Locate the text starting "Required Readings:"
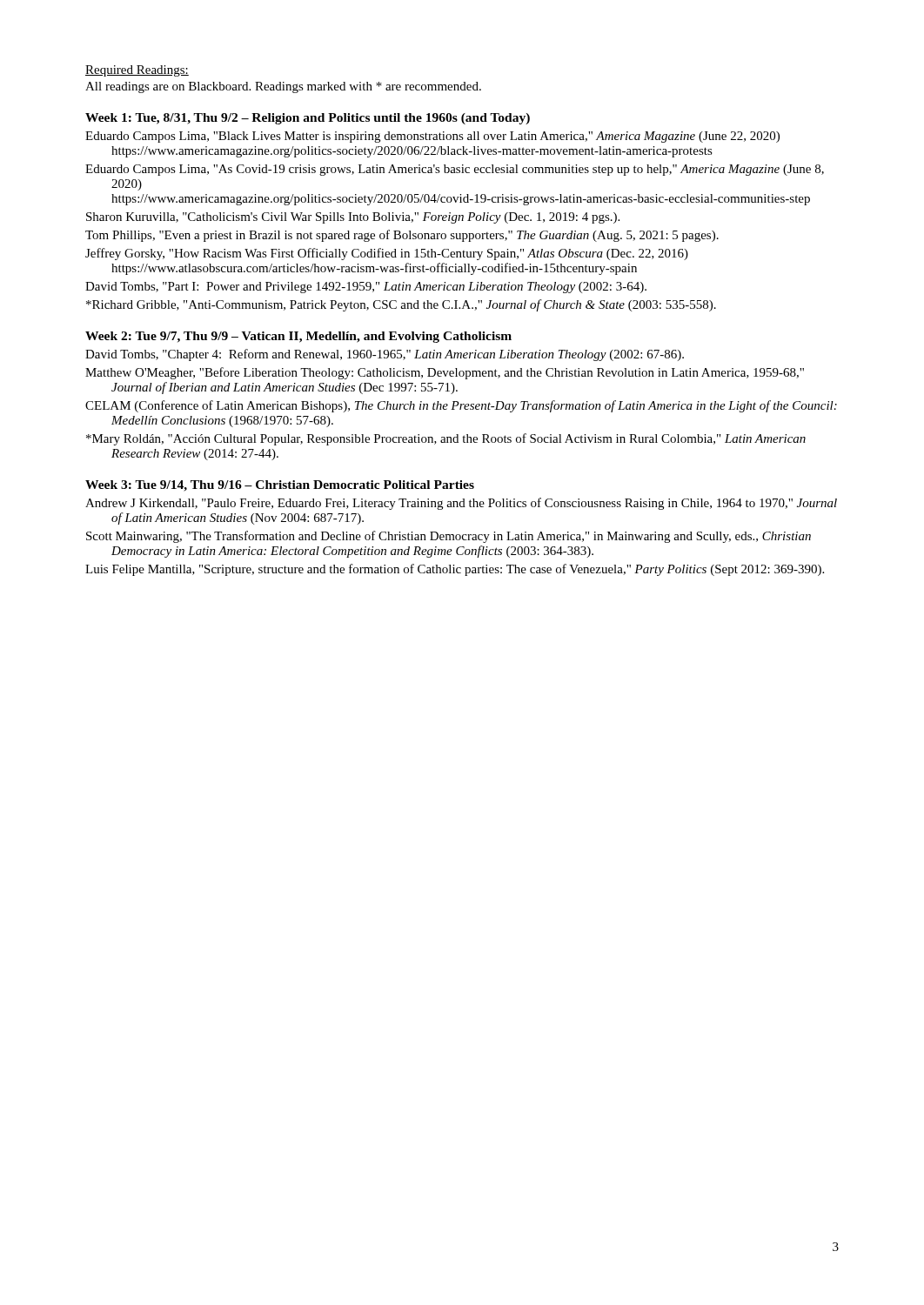Viewport: 924px width, 1305px height. coord(137,70)
